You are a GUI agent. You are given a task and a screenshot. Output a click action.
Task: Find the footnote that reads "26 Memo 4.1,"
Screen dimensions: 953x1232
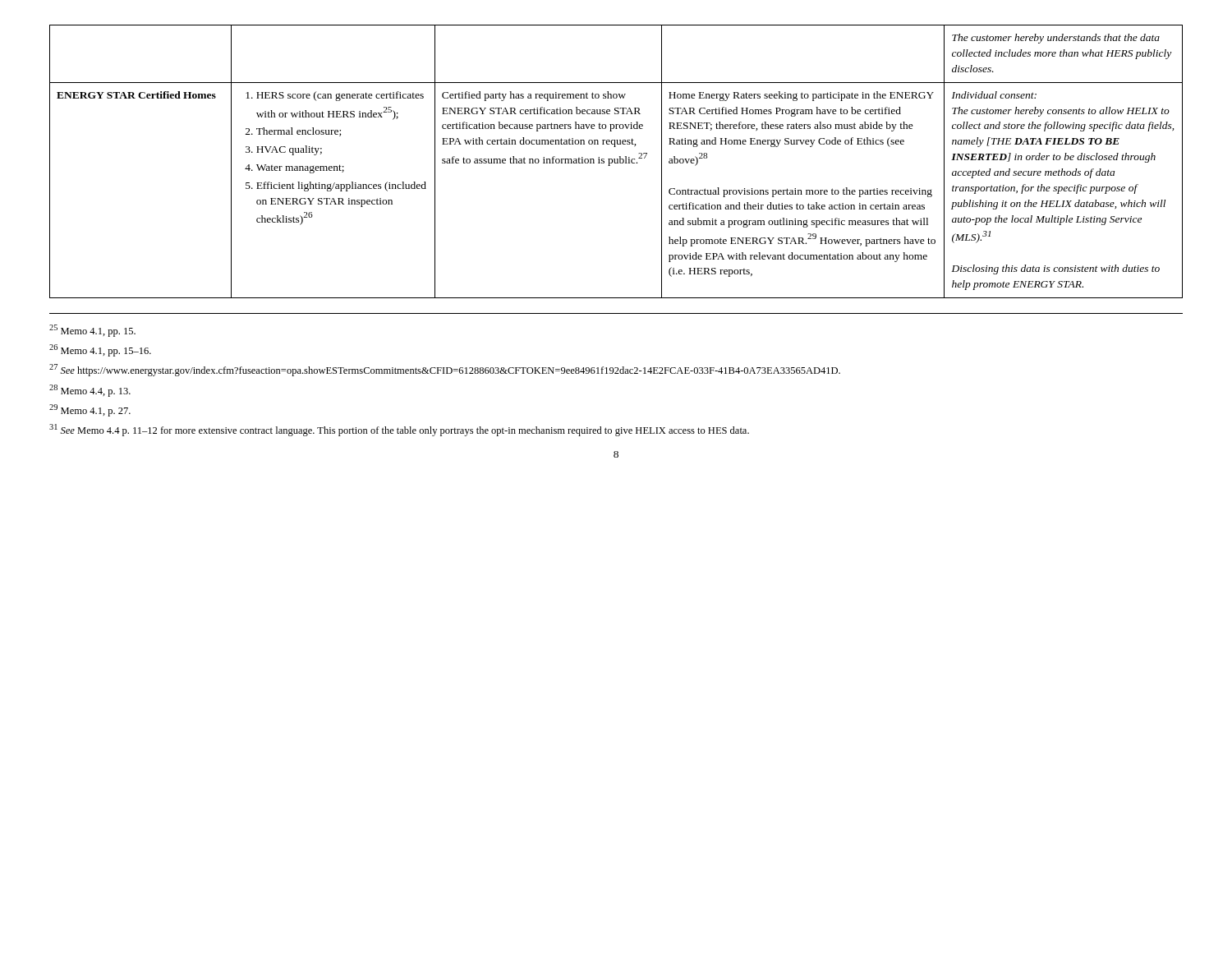pyautogui.click(x=100, y=350)
